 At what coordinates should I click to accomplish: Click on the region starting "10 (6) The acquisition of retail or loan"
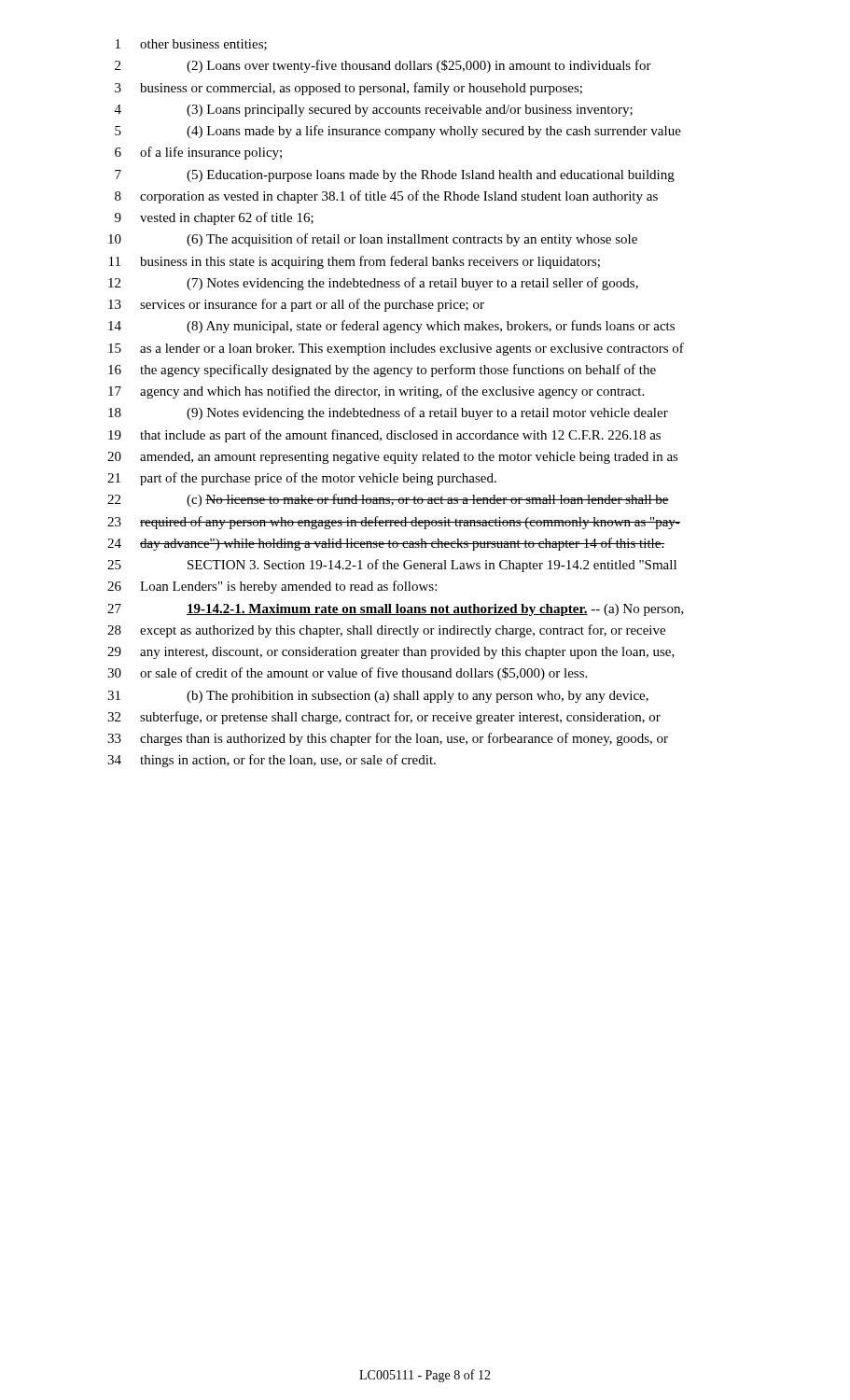click(x=438, y=240)
